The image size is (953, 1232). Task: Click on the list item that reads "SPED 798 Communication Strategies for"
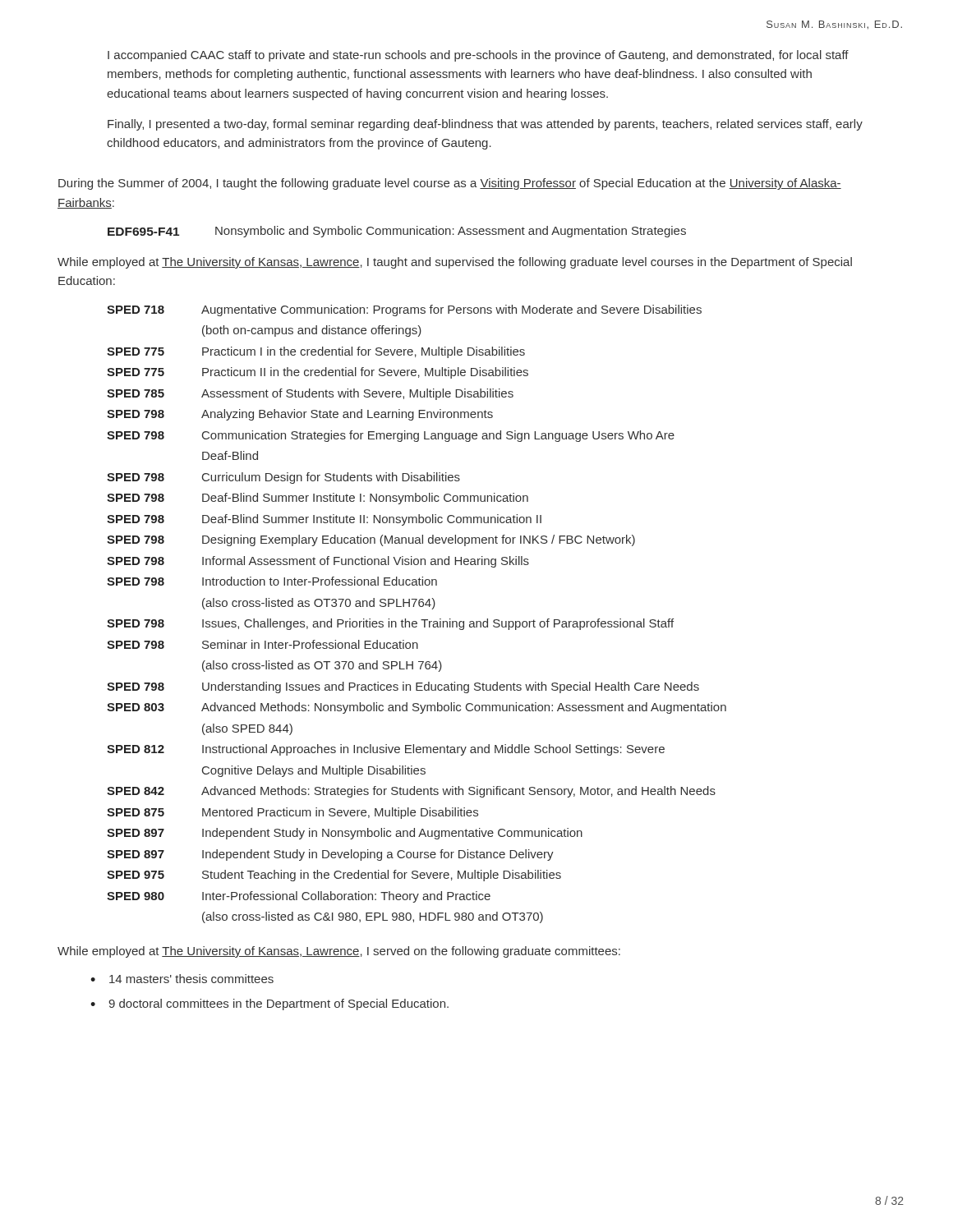pos(501,446)
